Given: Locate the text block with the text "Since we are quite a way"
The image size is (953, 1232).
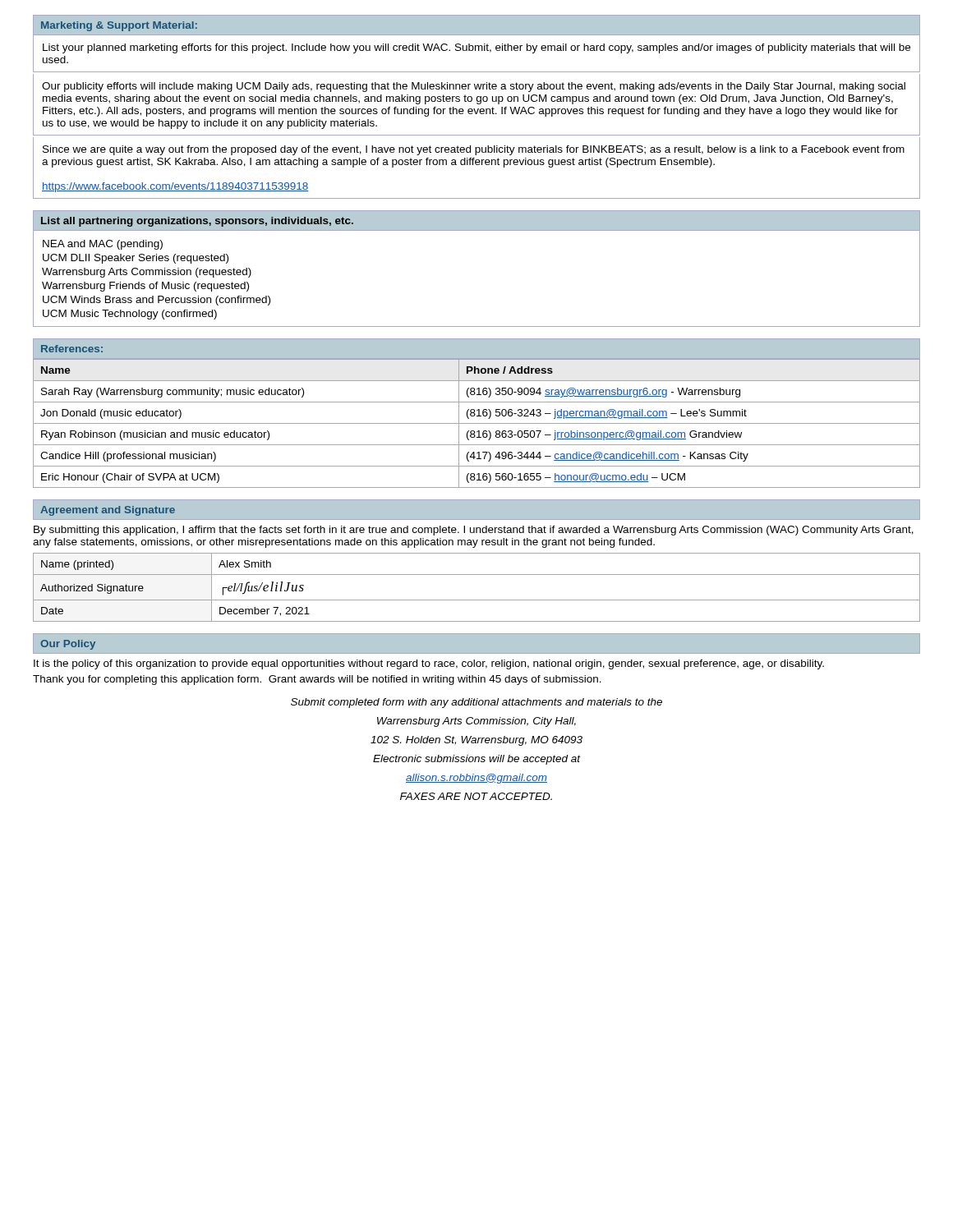Looking at the screenshot, I should pyautogui.click(x=473, y=168).
